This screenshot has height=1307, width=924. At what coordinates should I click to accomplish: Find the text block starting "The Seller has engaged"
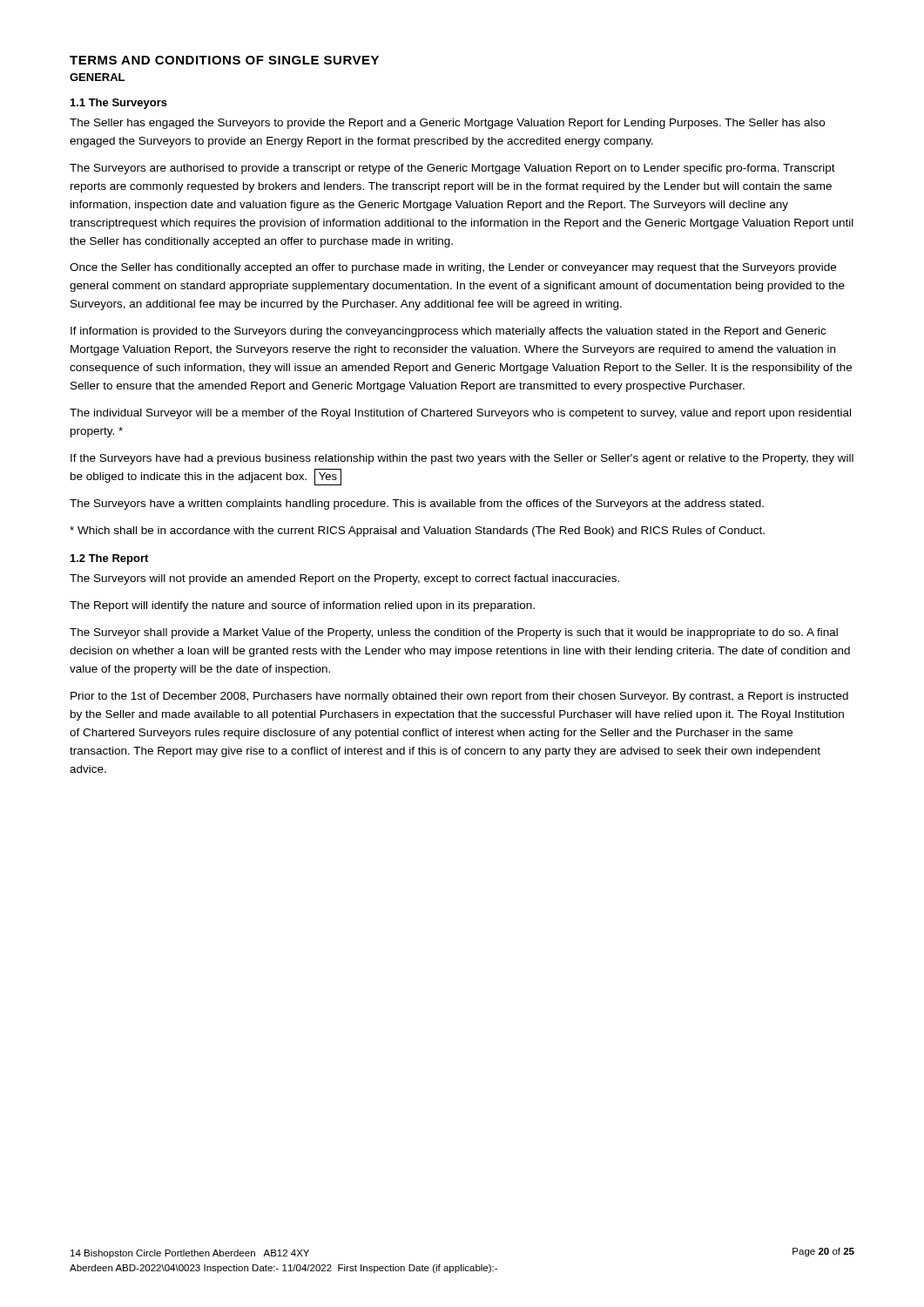tap(448, 132)
